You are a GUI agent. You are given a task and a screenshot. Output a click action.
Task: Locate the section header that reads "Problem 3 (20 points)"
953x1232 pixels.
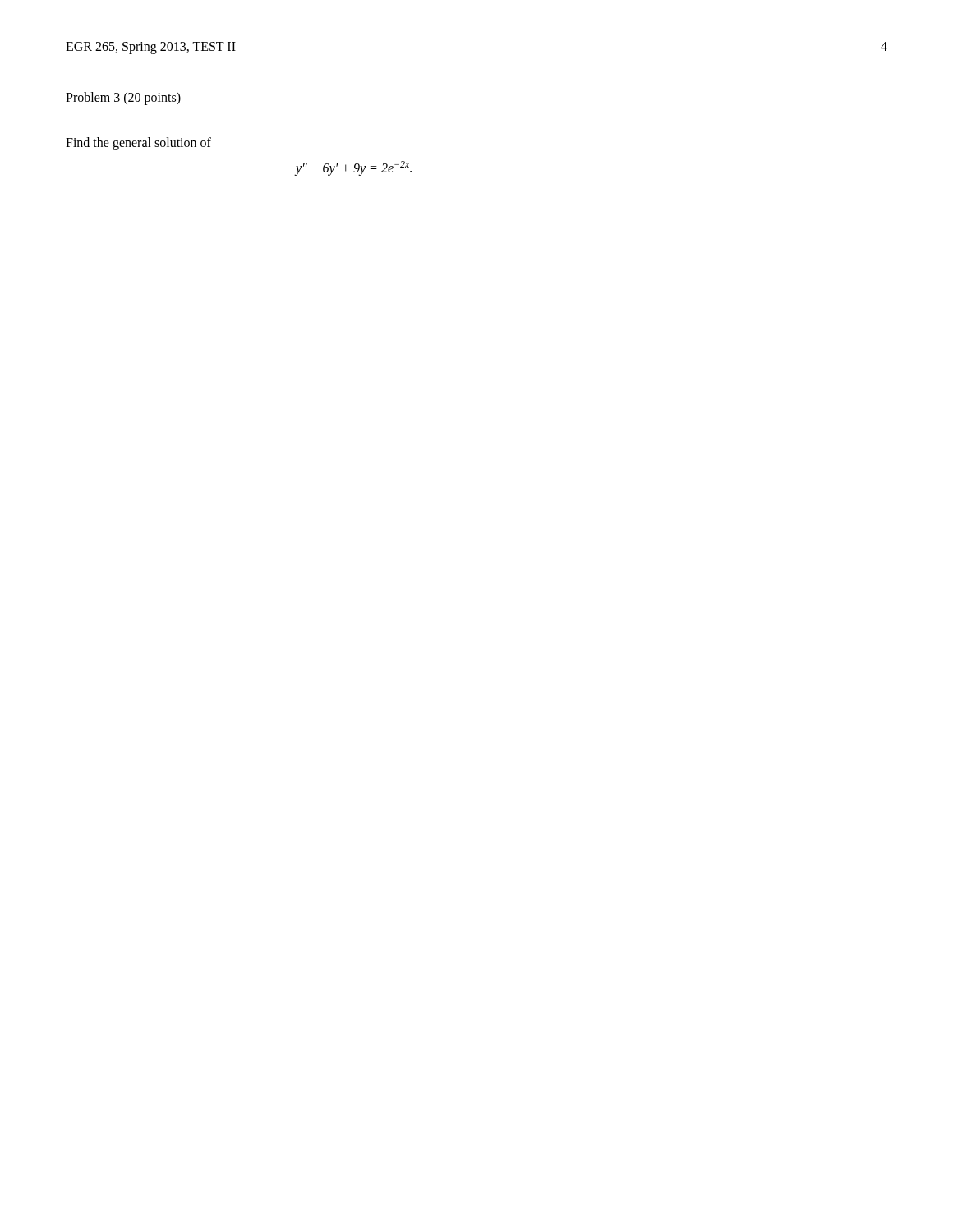click(x=123, y=97)
